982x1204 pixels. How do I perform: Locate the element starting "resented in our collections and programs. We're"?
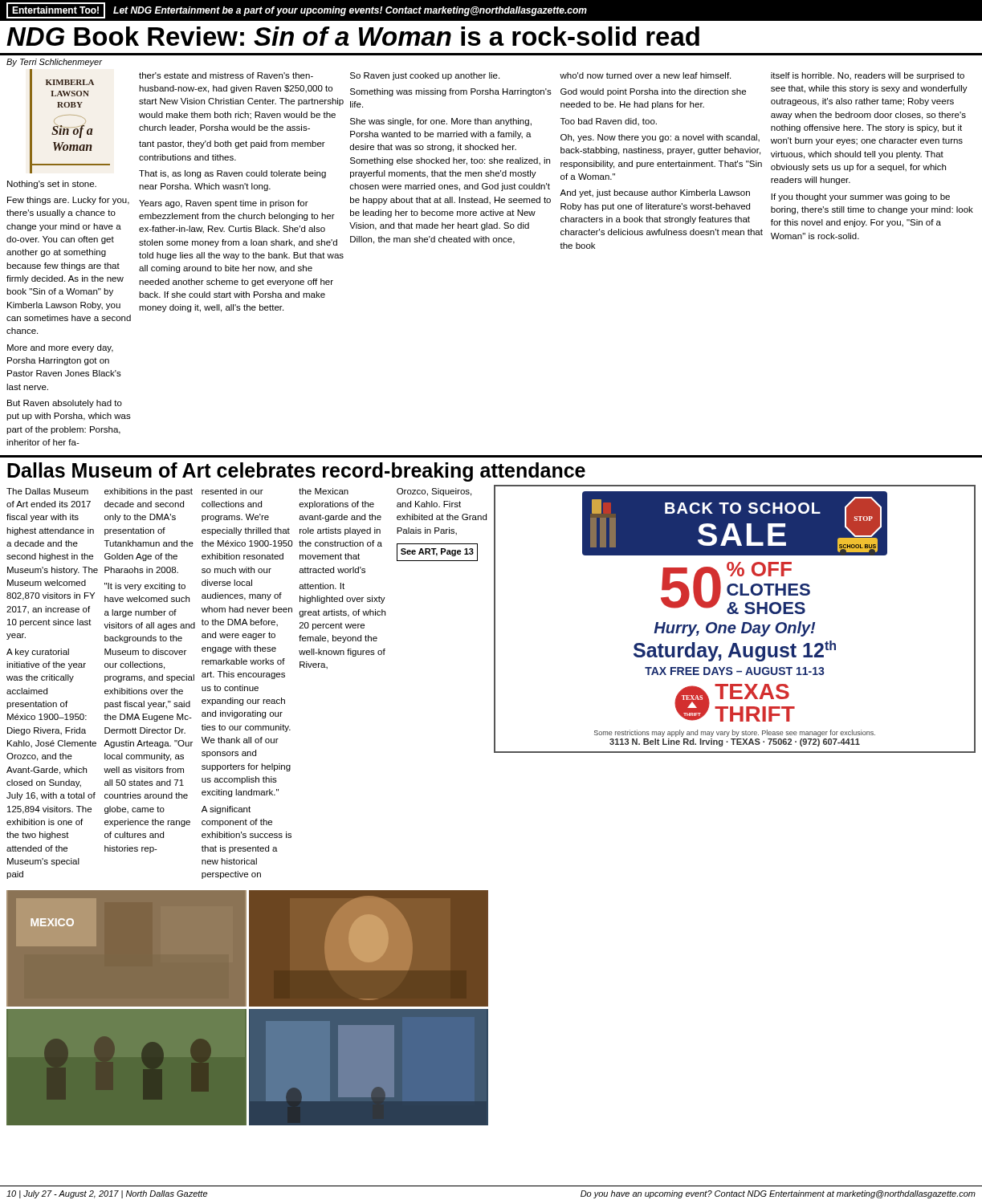pos(247,683)
